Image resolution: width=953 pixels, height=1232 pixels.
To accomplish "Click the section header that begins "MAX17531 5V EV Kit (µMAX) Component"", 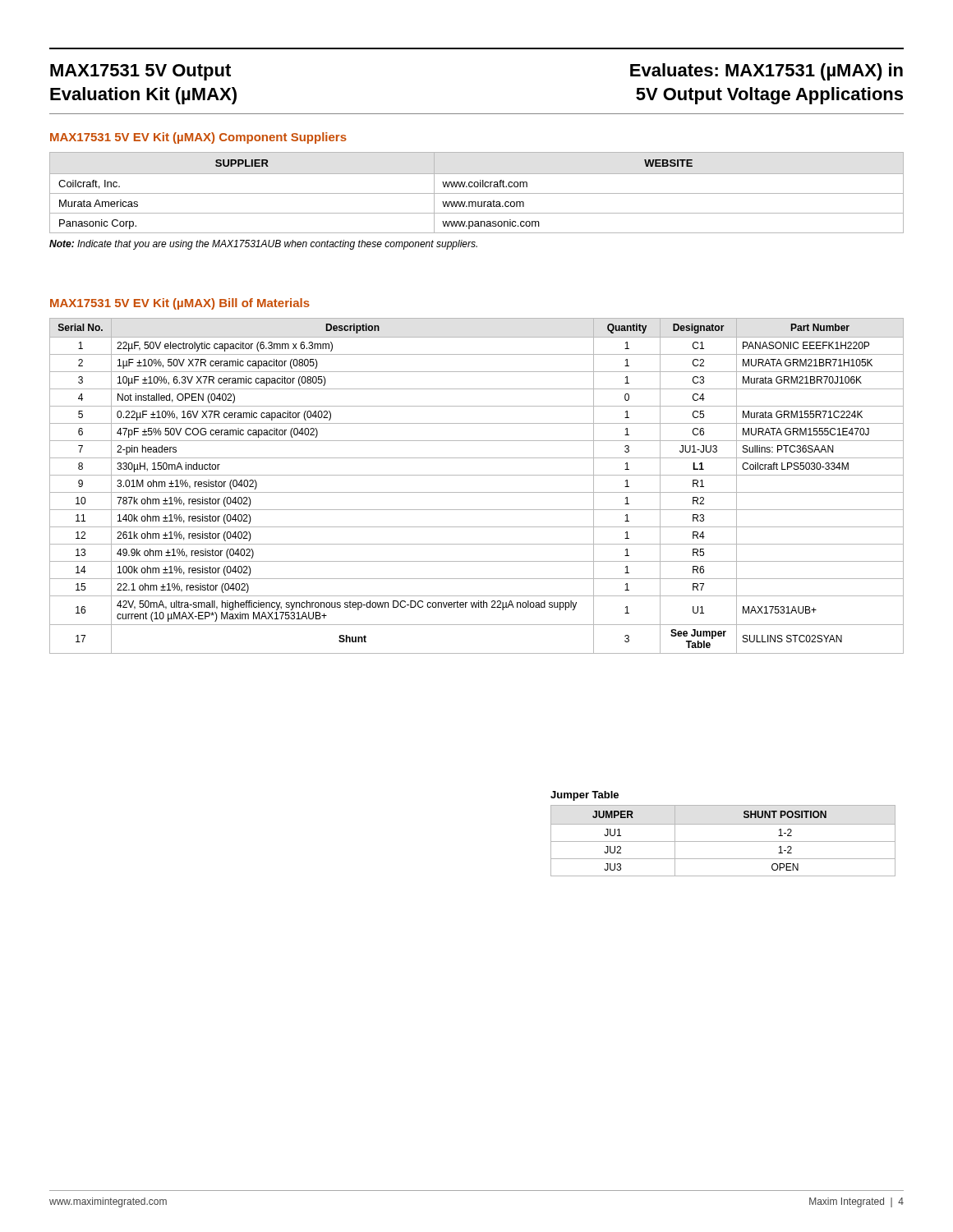I will (198, 137).
